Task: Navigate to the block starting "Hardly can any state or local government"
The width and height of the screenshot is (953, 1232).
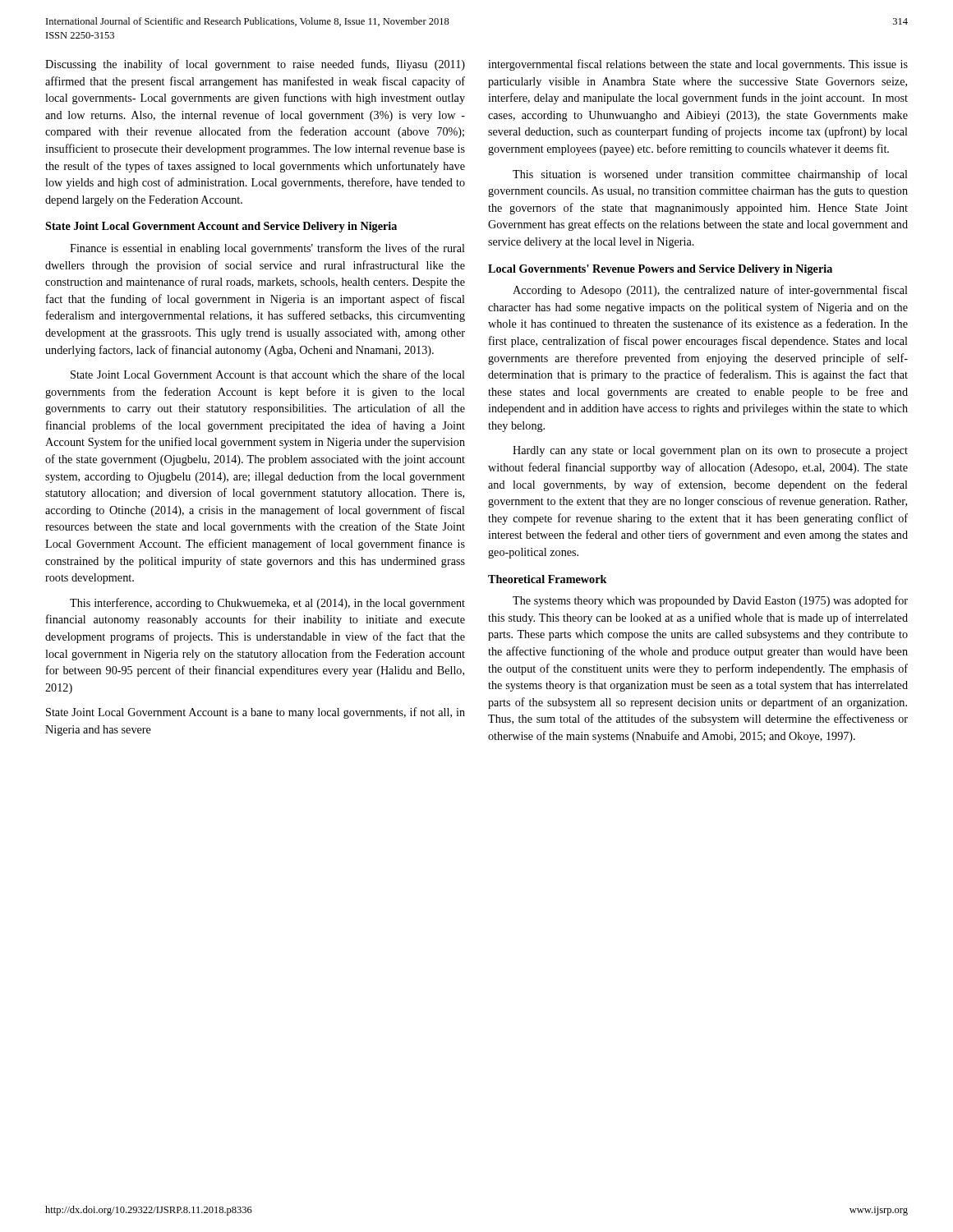Action: 698,501
